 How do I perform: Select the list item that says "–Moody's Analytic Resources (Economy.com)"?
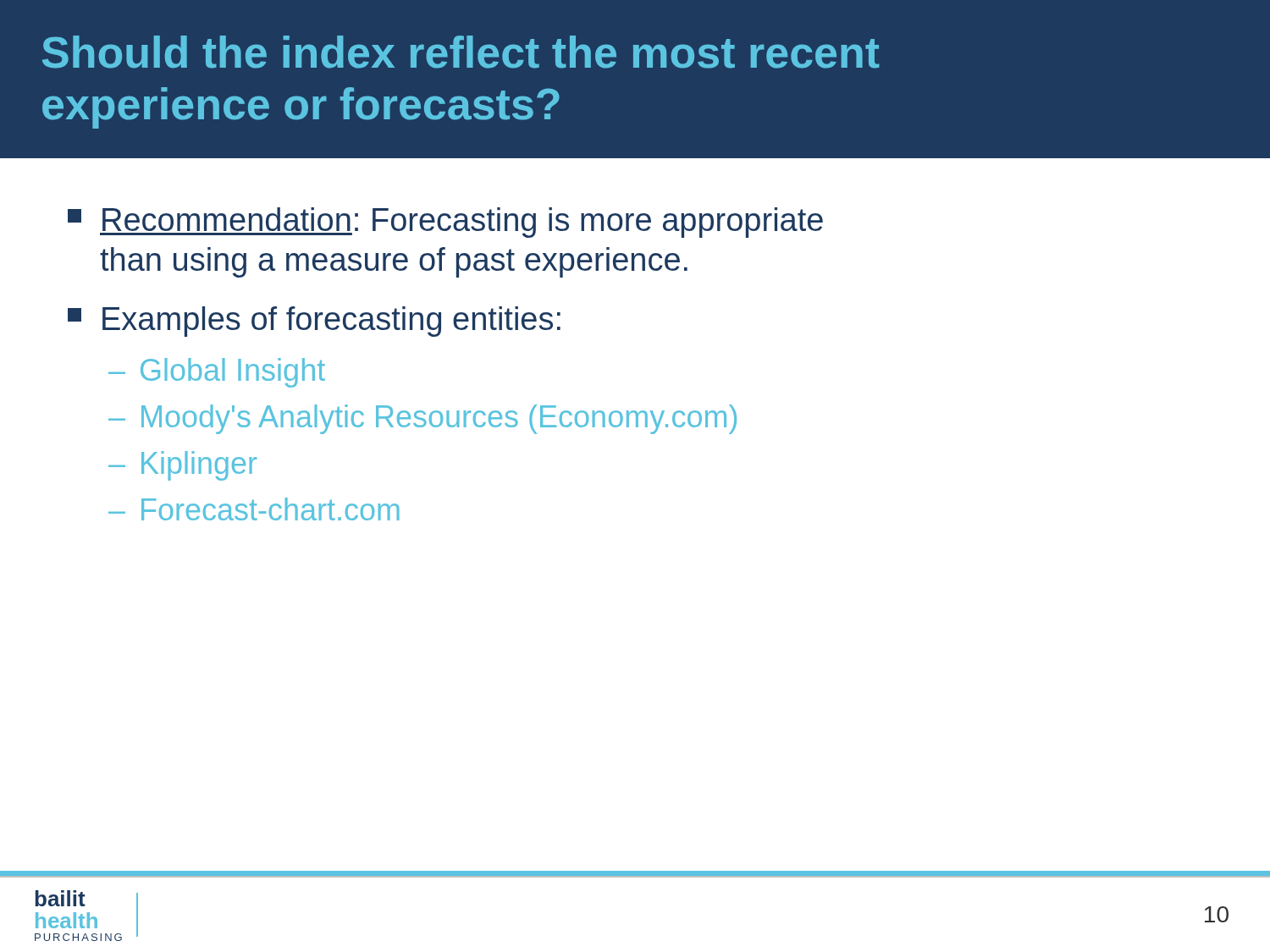tap(424, 417)
